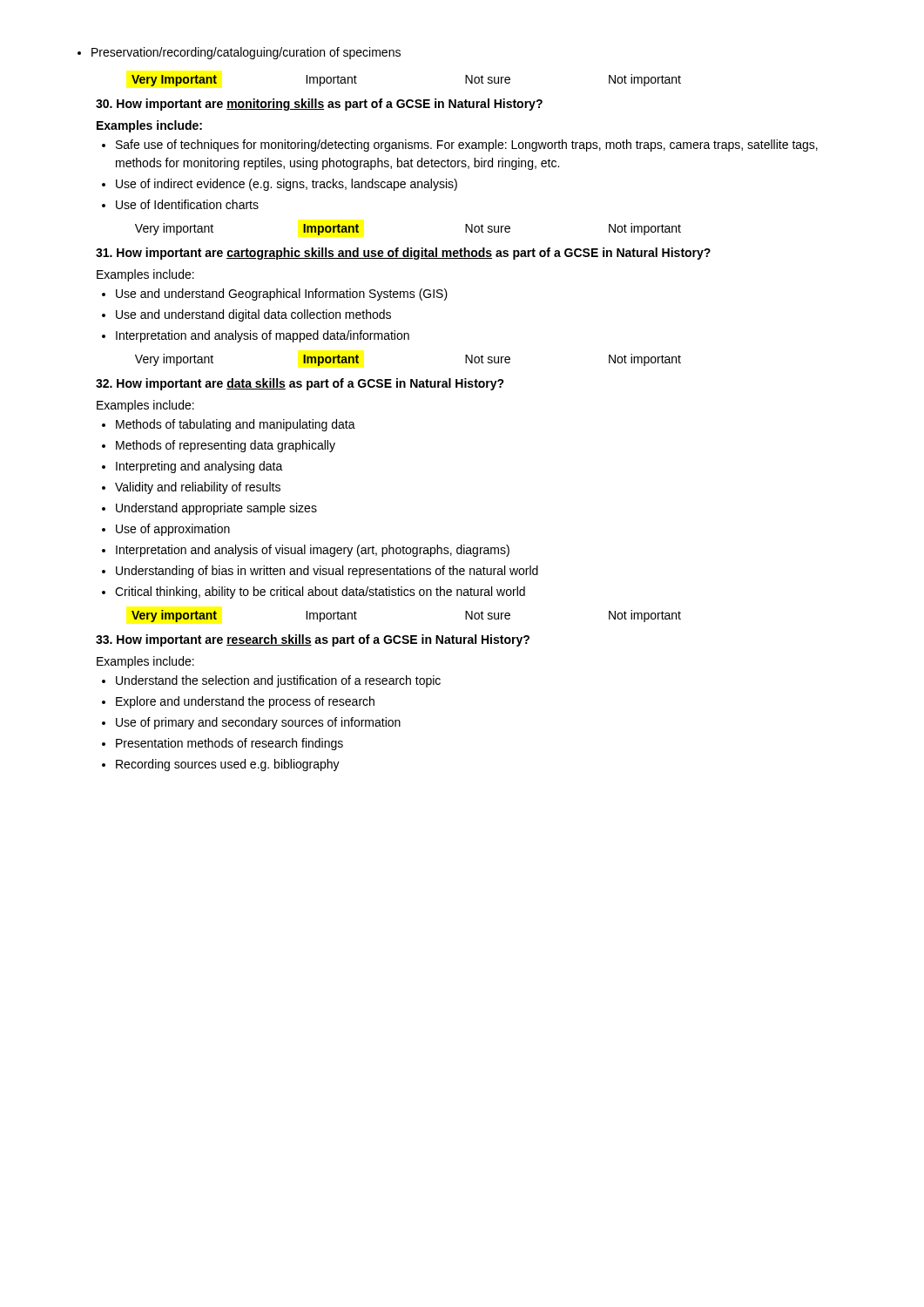Find the section header that reads "31. How important are"

coord(403,253)
